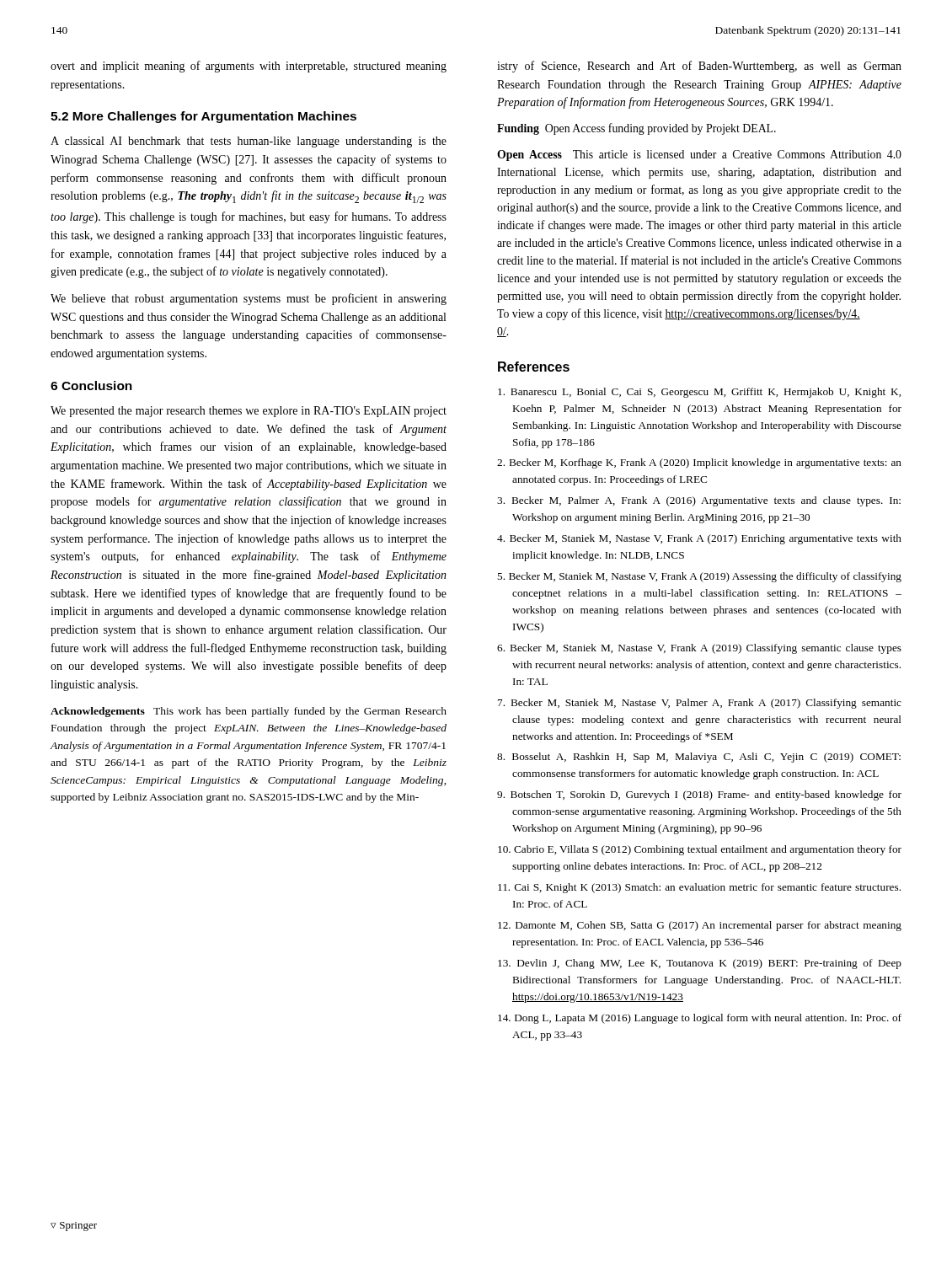952x1264 pixels.
Task: Find the text block containing "istry of Science, Research and Art of"
Action: tap(699, 84)
